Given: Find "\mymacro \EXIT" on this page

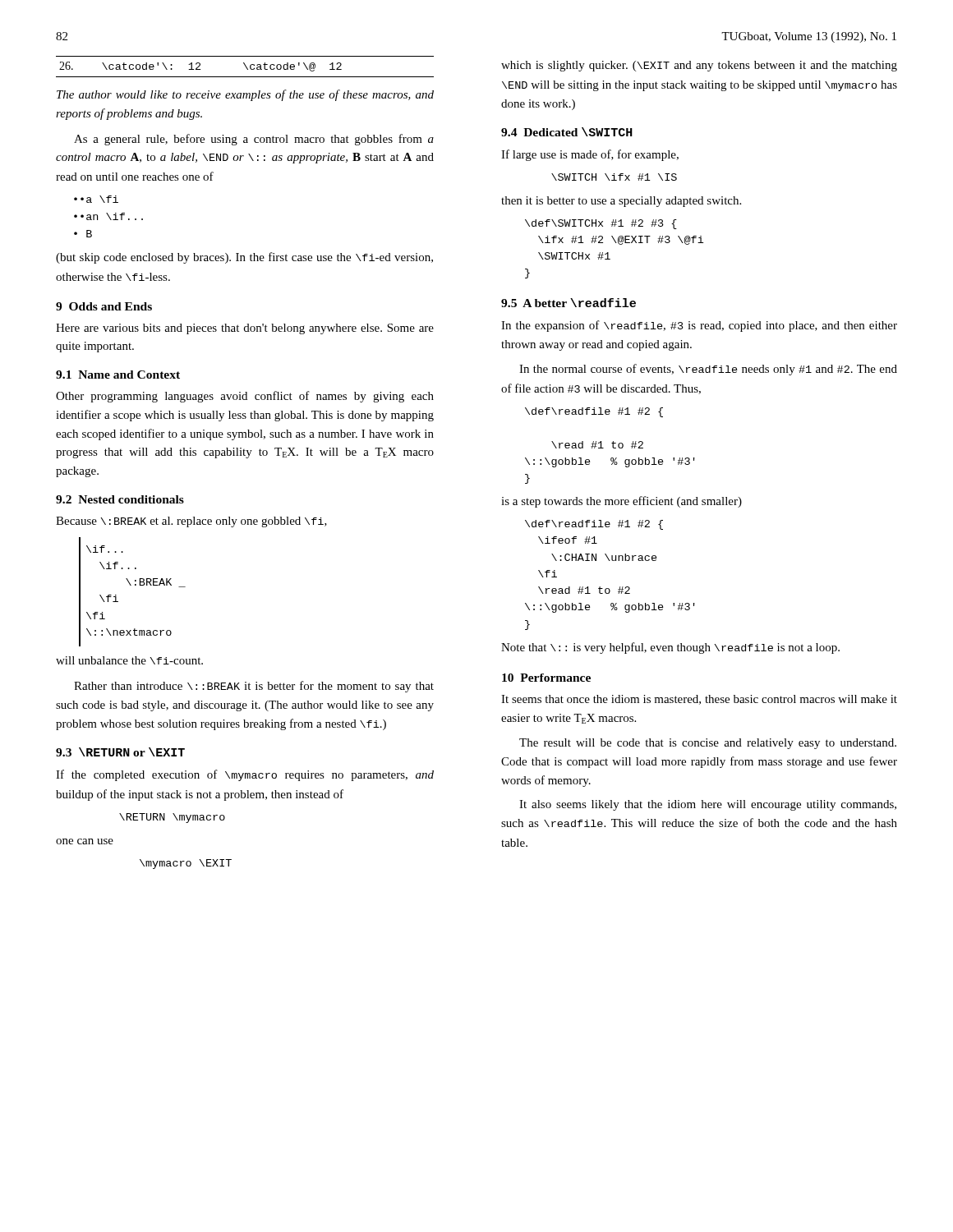Looking at the screenshot, I should tap(155, 864).
